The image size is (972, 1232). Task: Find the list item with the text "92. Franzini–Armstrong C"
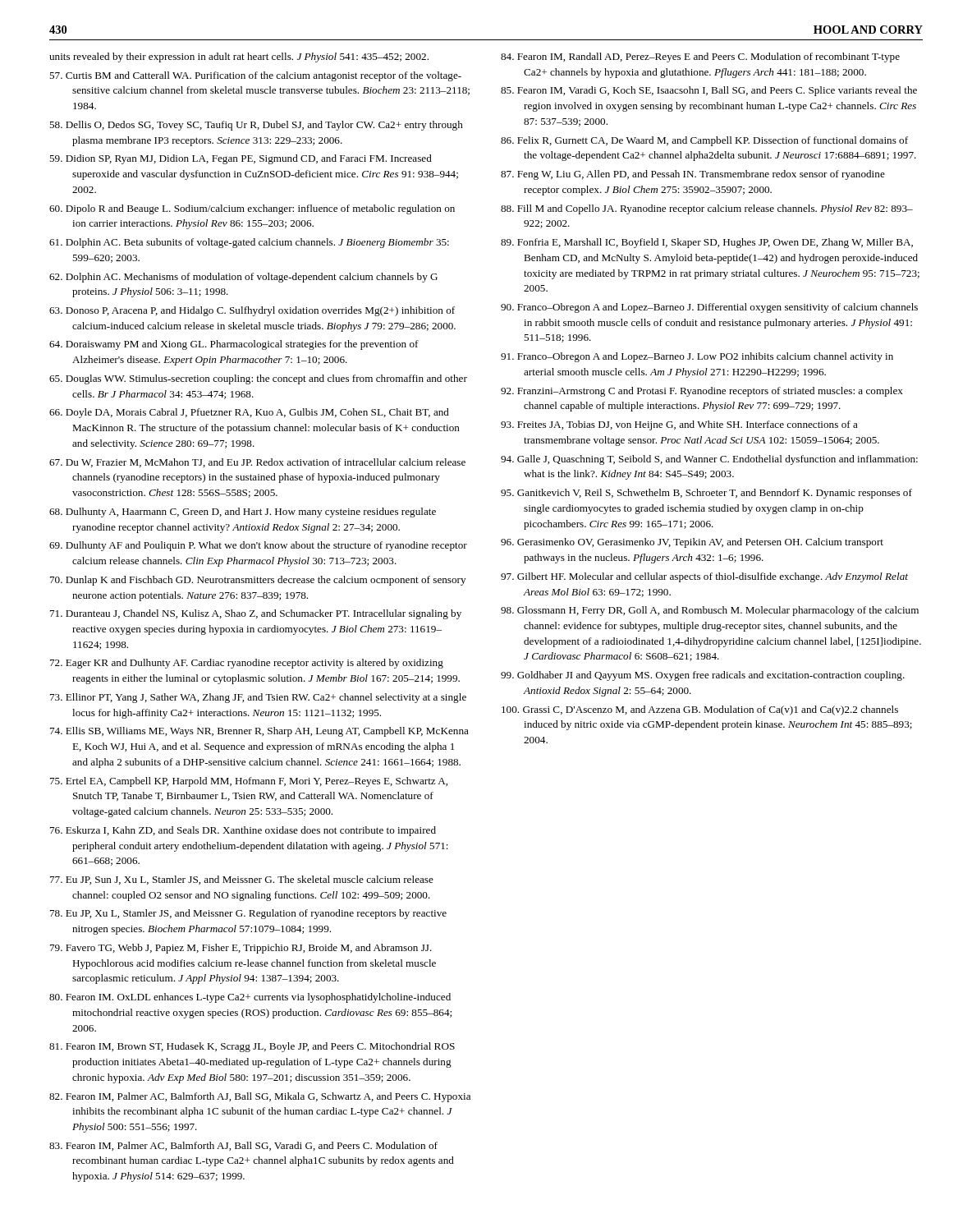click(x=702, y=398)
